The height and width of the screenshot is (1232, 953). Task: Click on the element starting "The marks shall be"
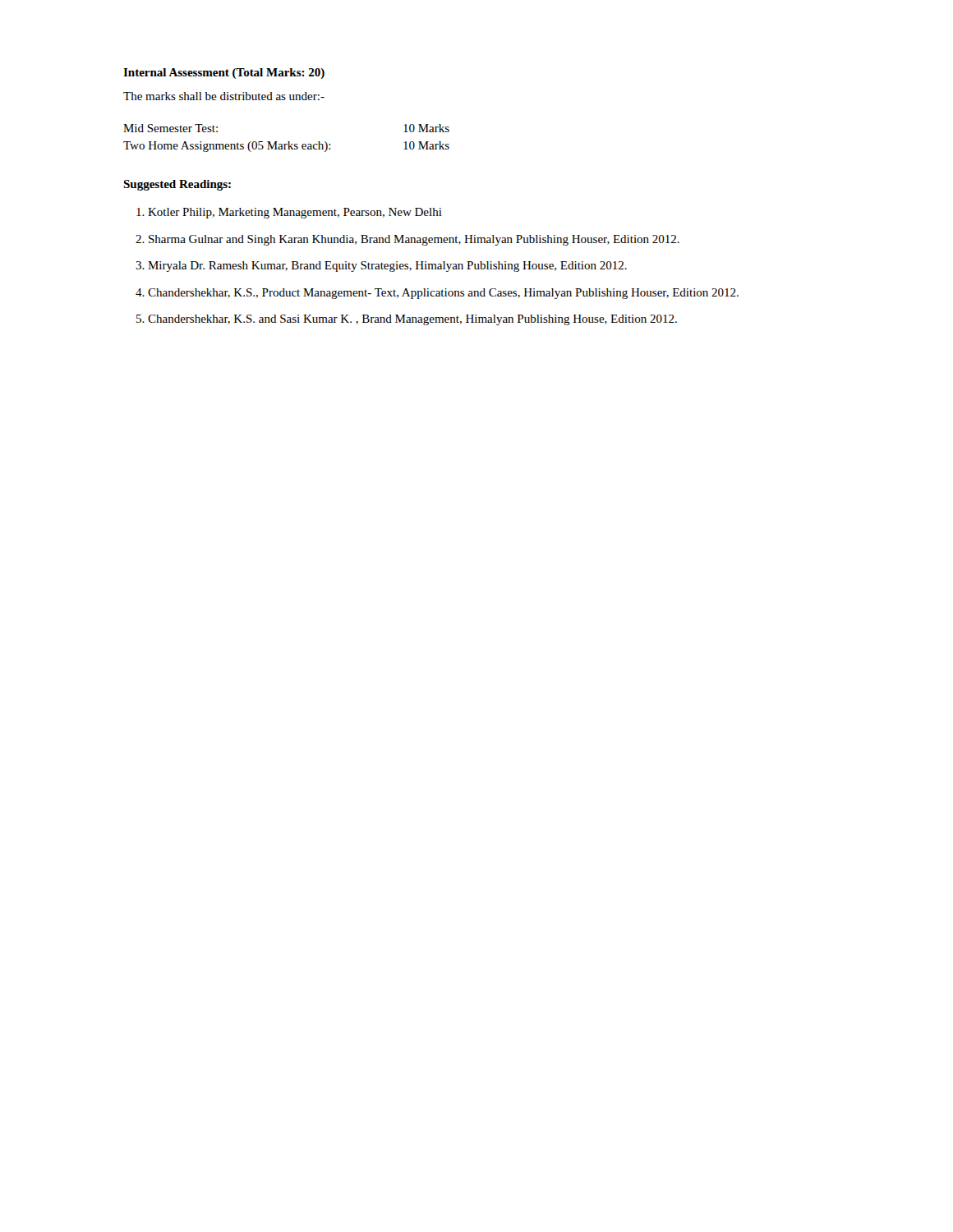[224, 96]
